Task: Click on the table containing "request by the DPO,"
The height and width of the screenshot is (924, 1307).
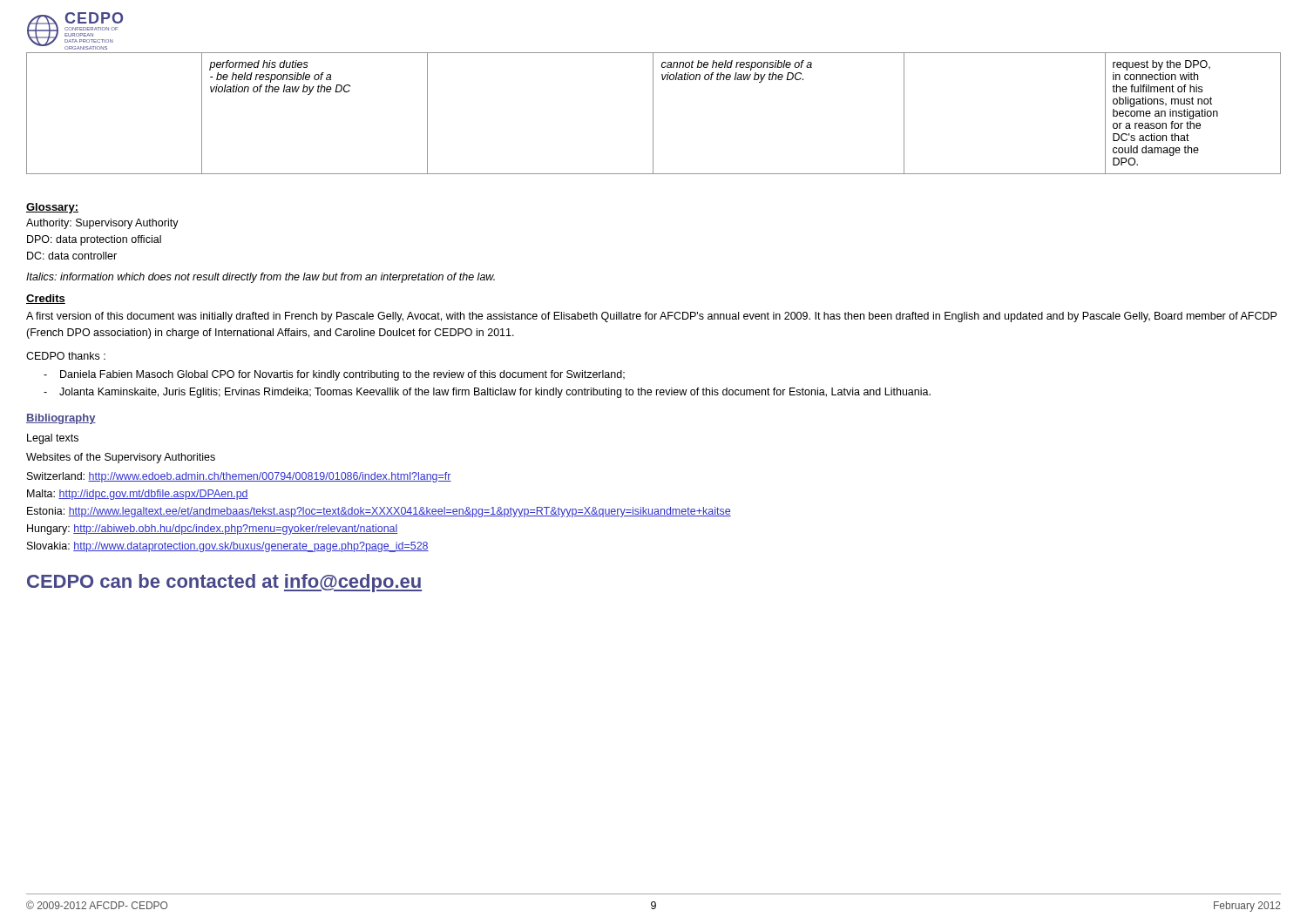Action: pyautogui.click(x=654, y=113)
